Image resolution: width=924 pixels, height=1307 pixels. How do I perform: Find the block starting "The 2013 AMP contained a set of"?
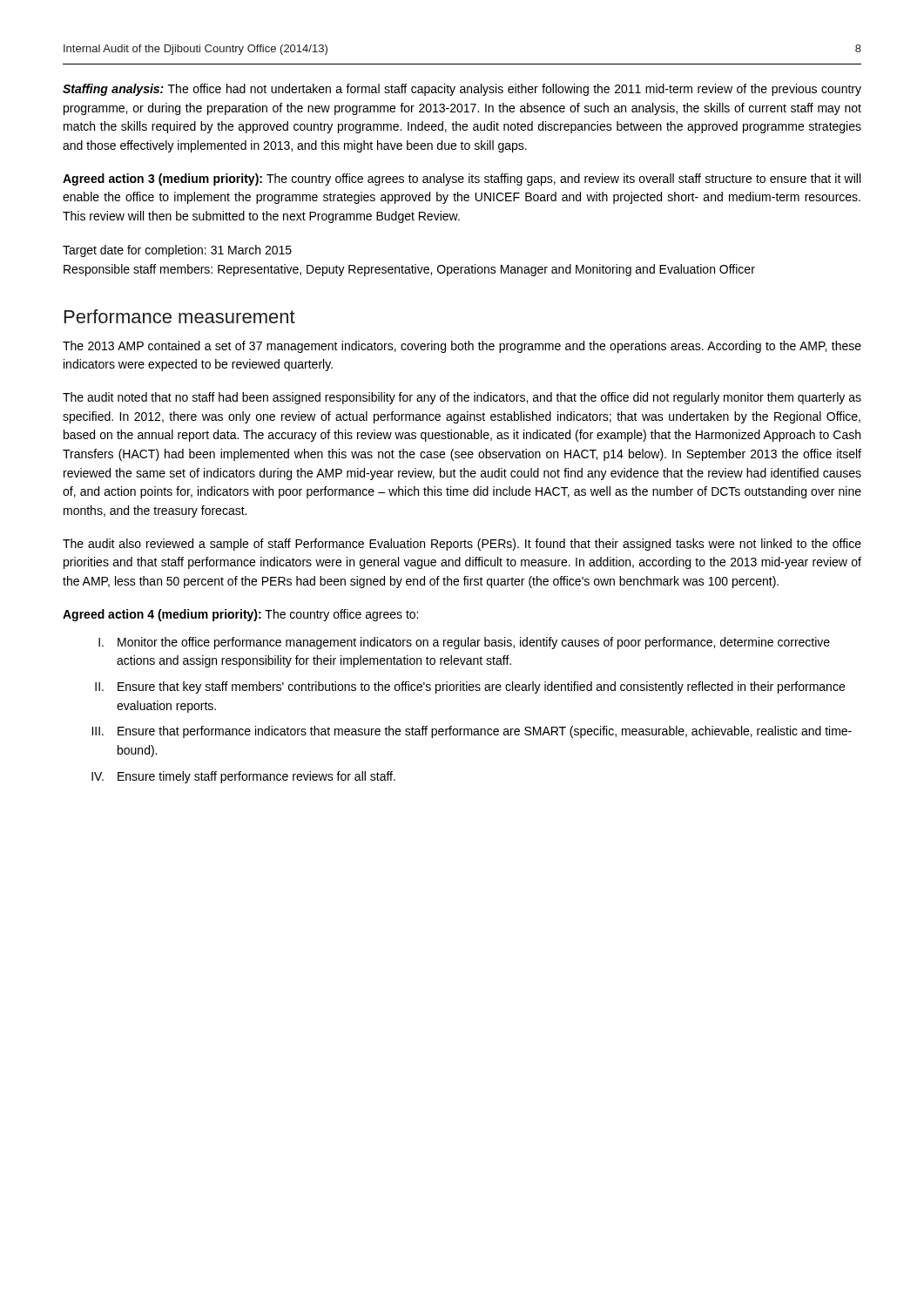pyautogui.click(x=462, y=355)
